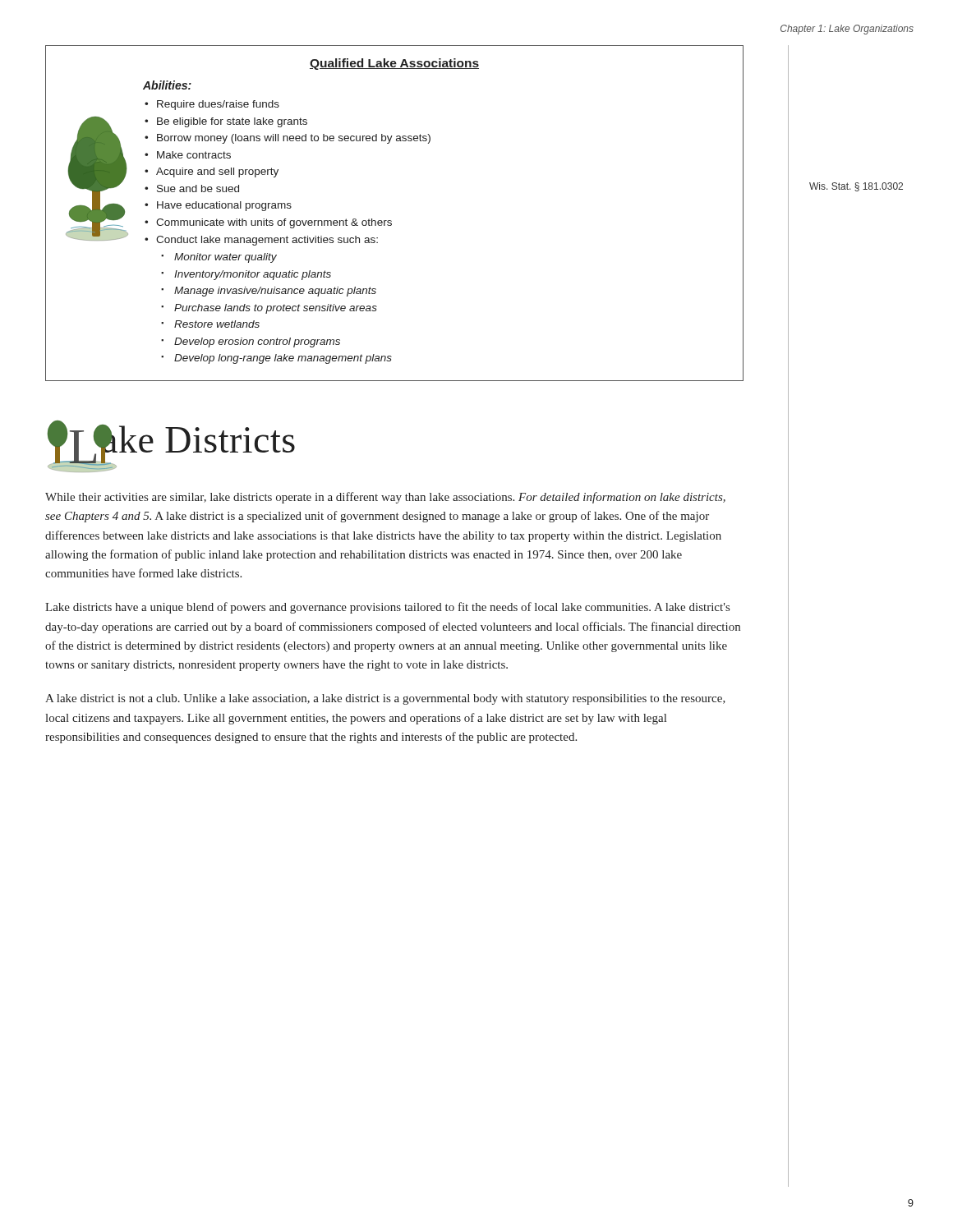Viewport: 953px width, 1232px height.
Task: Select the text starting "L ake Districts"
Action: pyautogui.click(x=171, y=440)
